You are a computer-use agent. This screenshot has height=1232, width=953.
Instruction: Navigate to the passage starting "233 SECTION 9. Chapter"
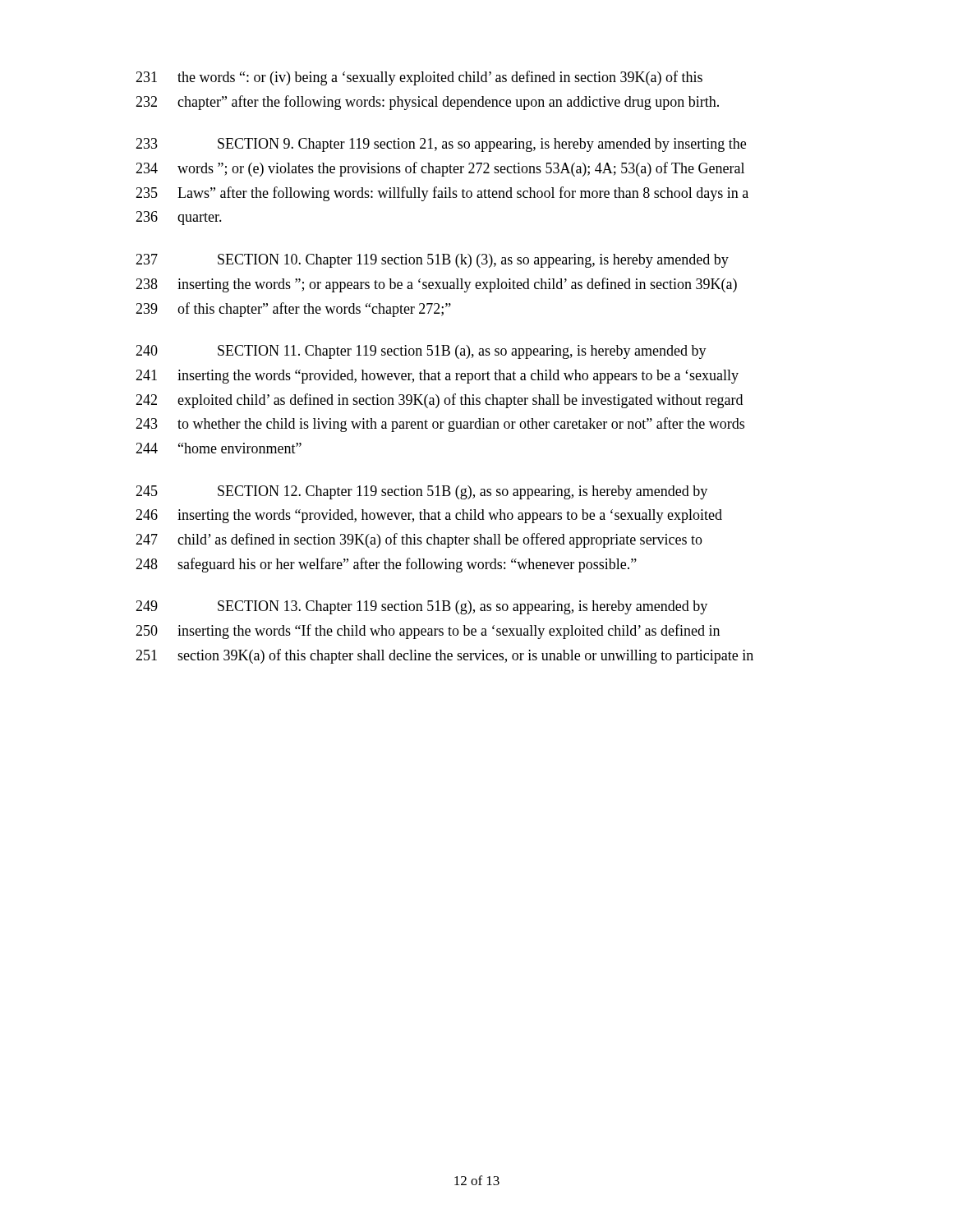point(476,145)
